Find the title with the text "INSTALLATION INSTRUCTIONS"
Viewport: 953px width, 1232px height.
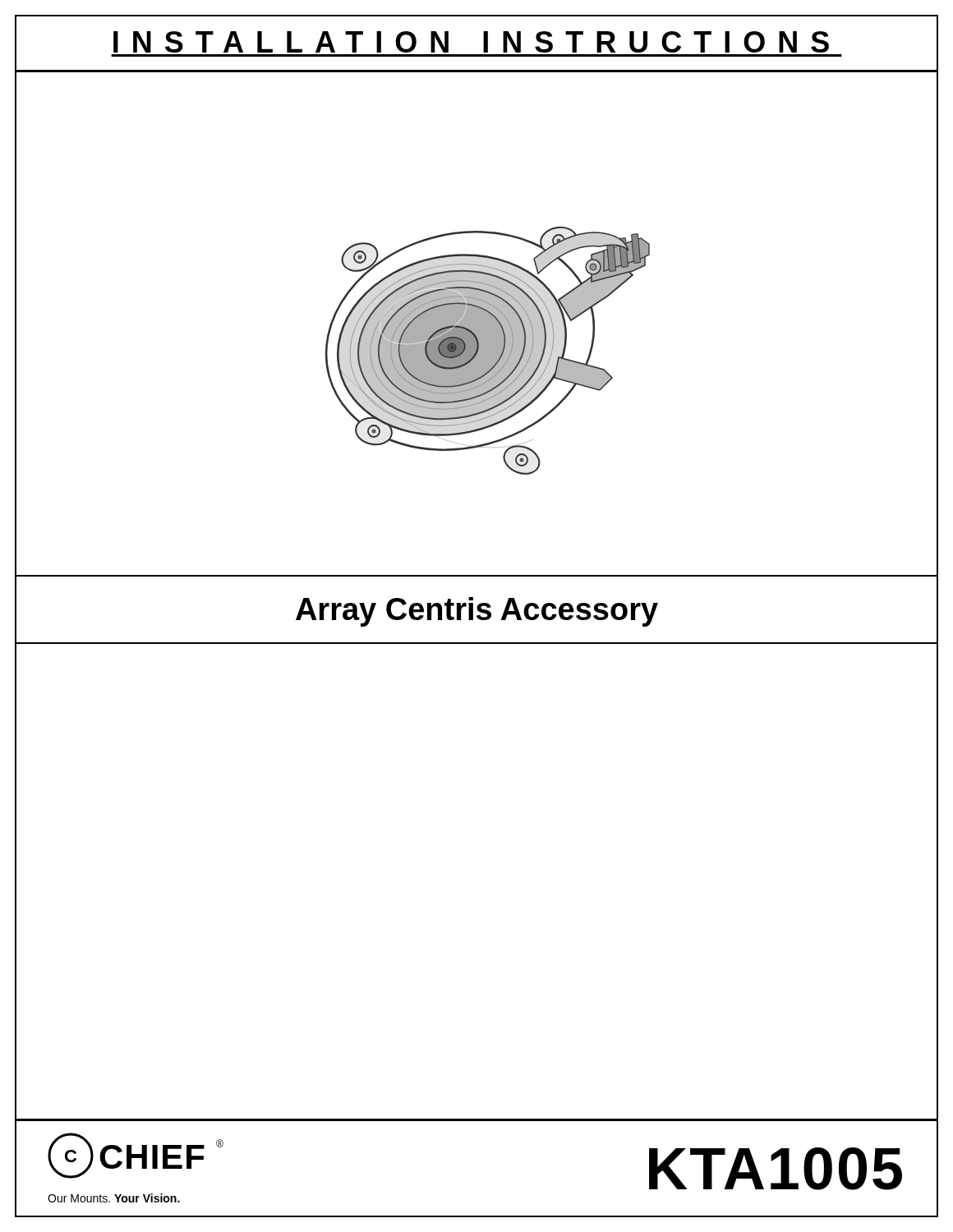tap(476, 42)
